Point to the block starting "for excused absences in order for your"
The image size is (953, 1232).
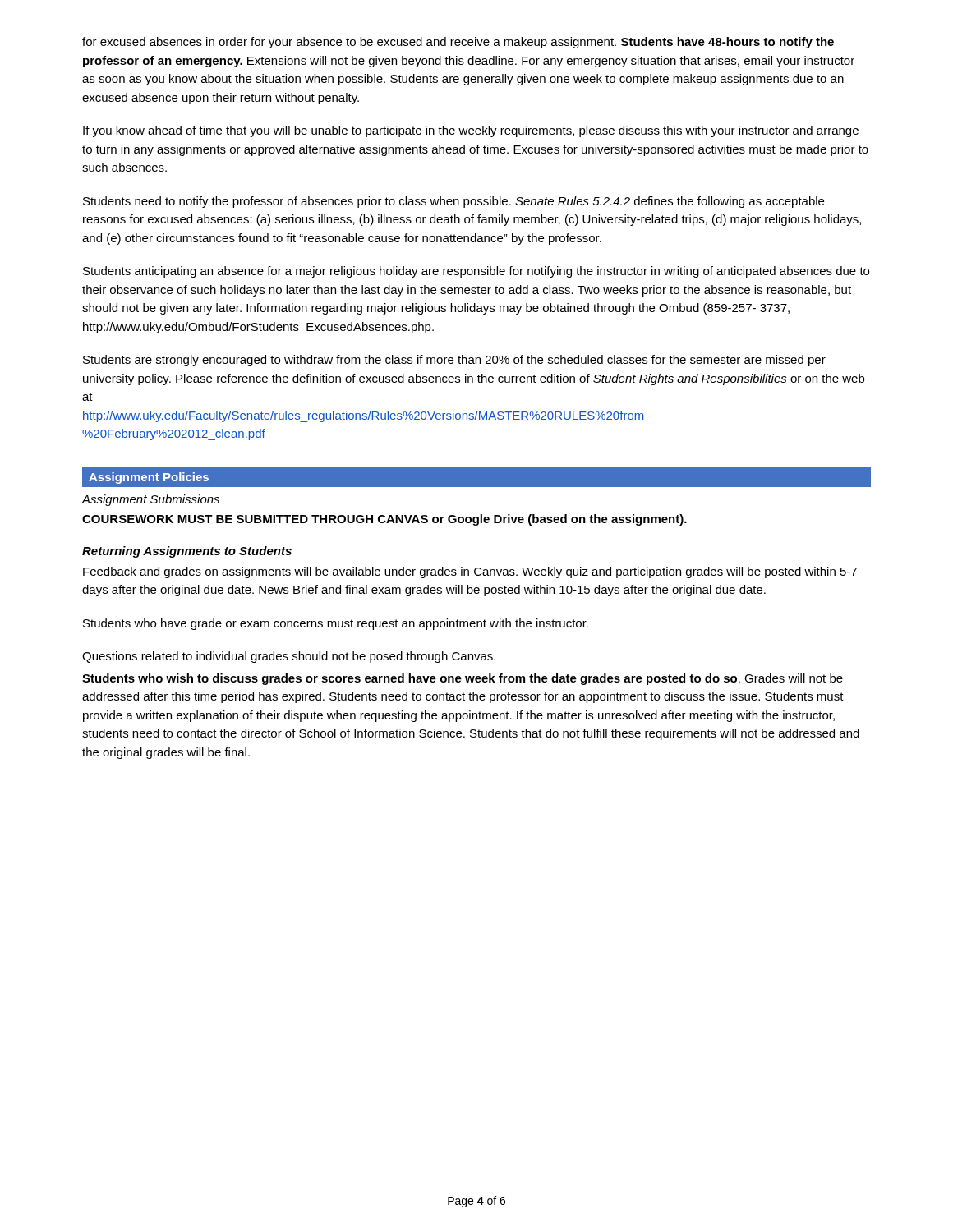(468, 69)
